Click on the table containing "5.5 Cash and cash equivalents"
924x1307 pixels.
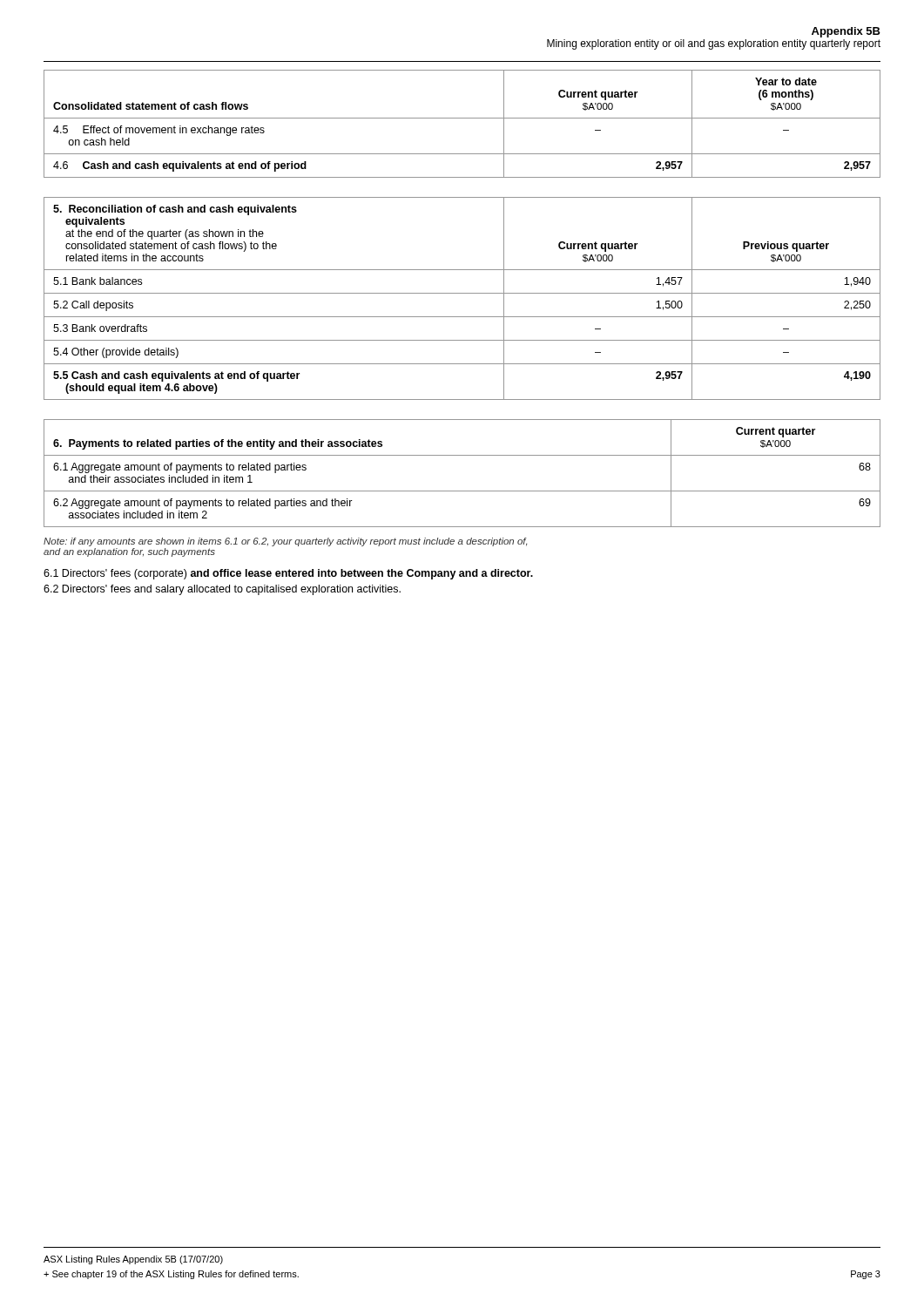[462, 298]
